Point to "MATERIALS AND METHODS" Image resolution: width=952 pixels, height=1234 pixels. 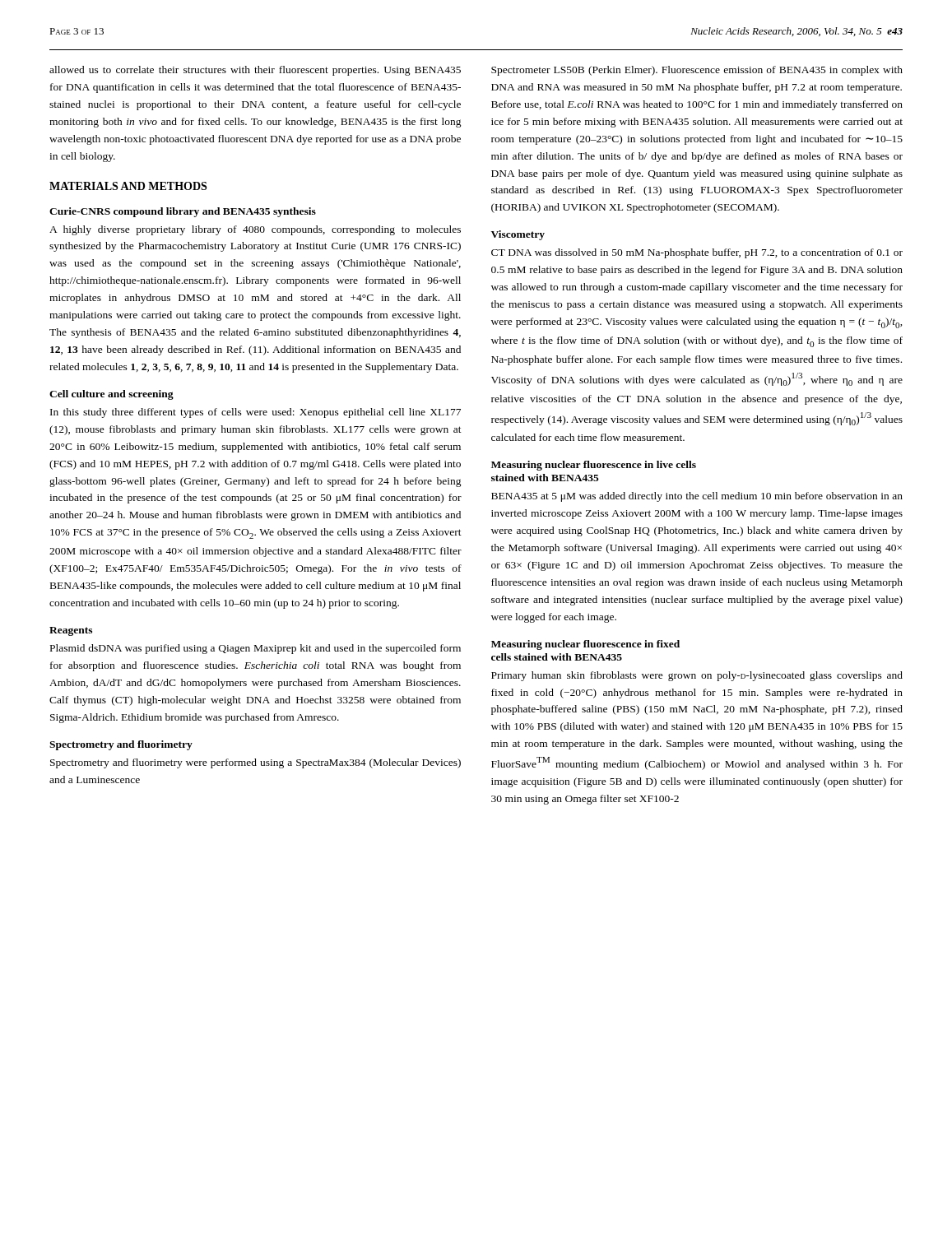128,186
